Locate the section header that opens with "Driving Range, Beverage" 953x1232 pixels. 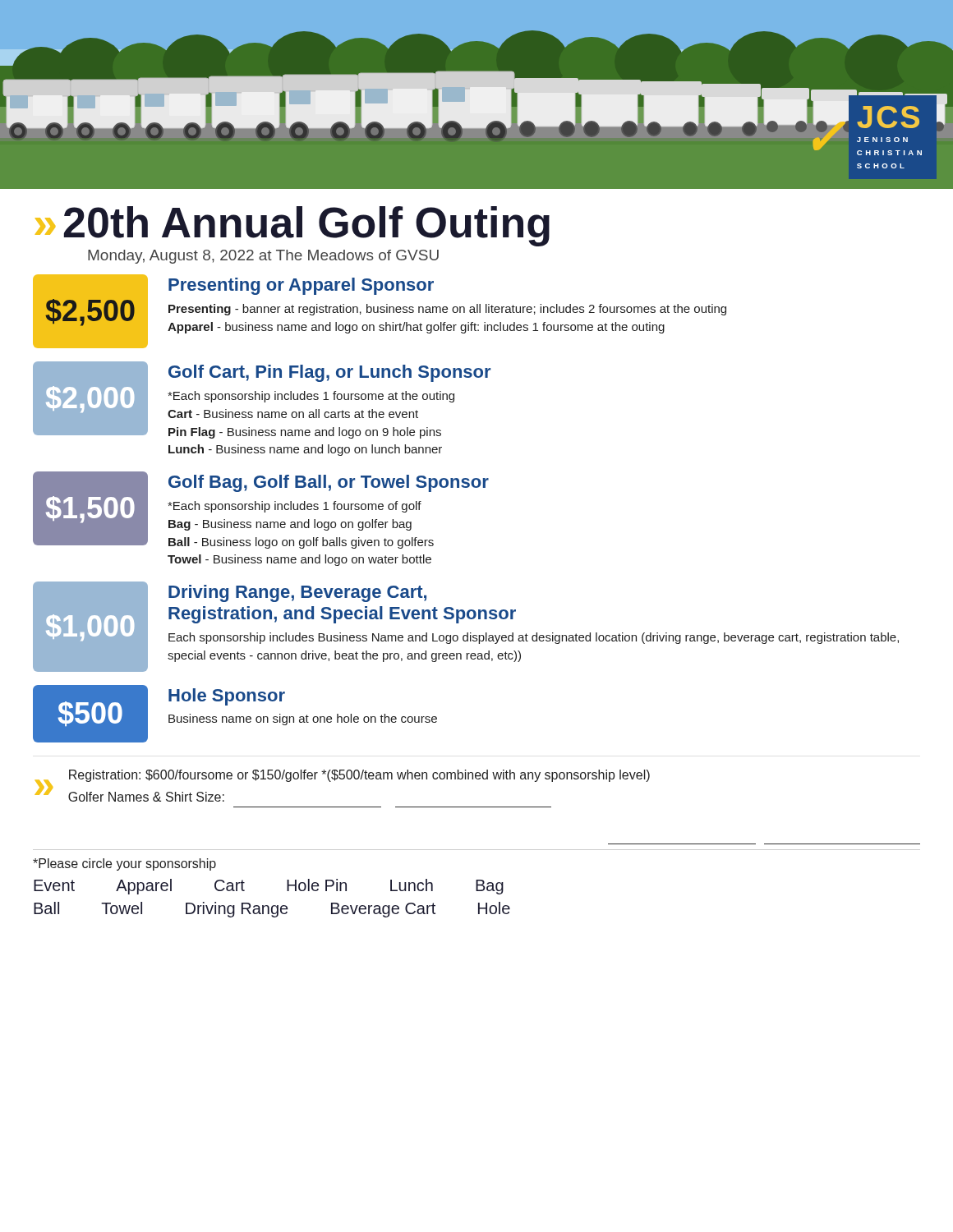(342, 603)
